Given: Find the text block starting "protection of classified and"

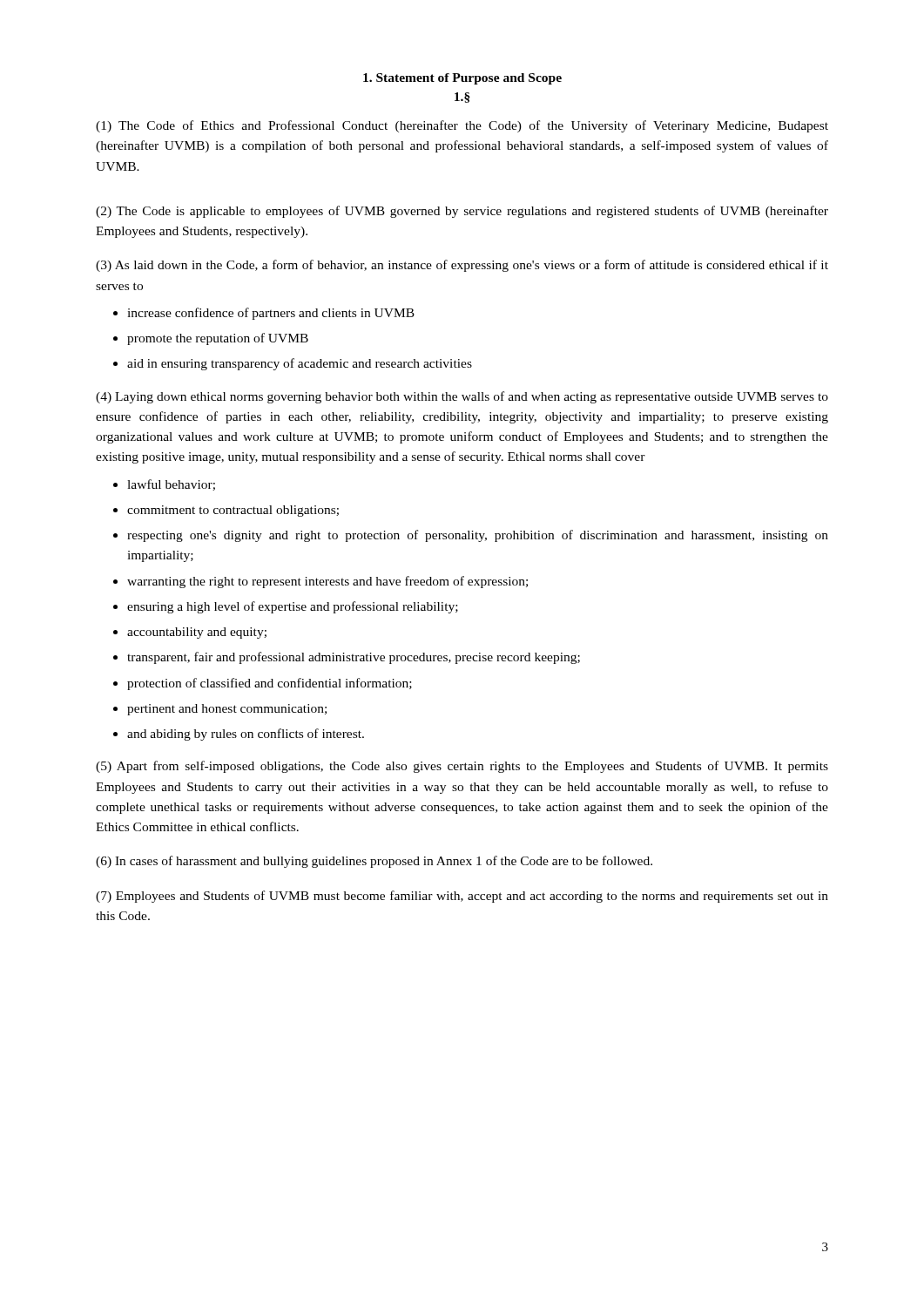Looking at the screenshot, I should (270, 682).
